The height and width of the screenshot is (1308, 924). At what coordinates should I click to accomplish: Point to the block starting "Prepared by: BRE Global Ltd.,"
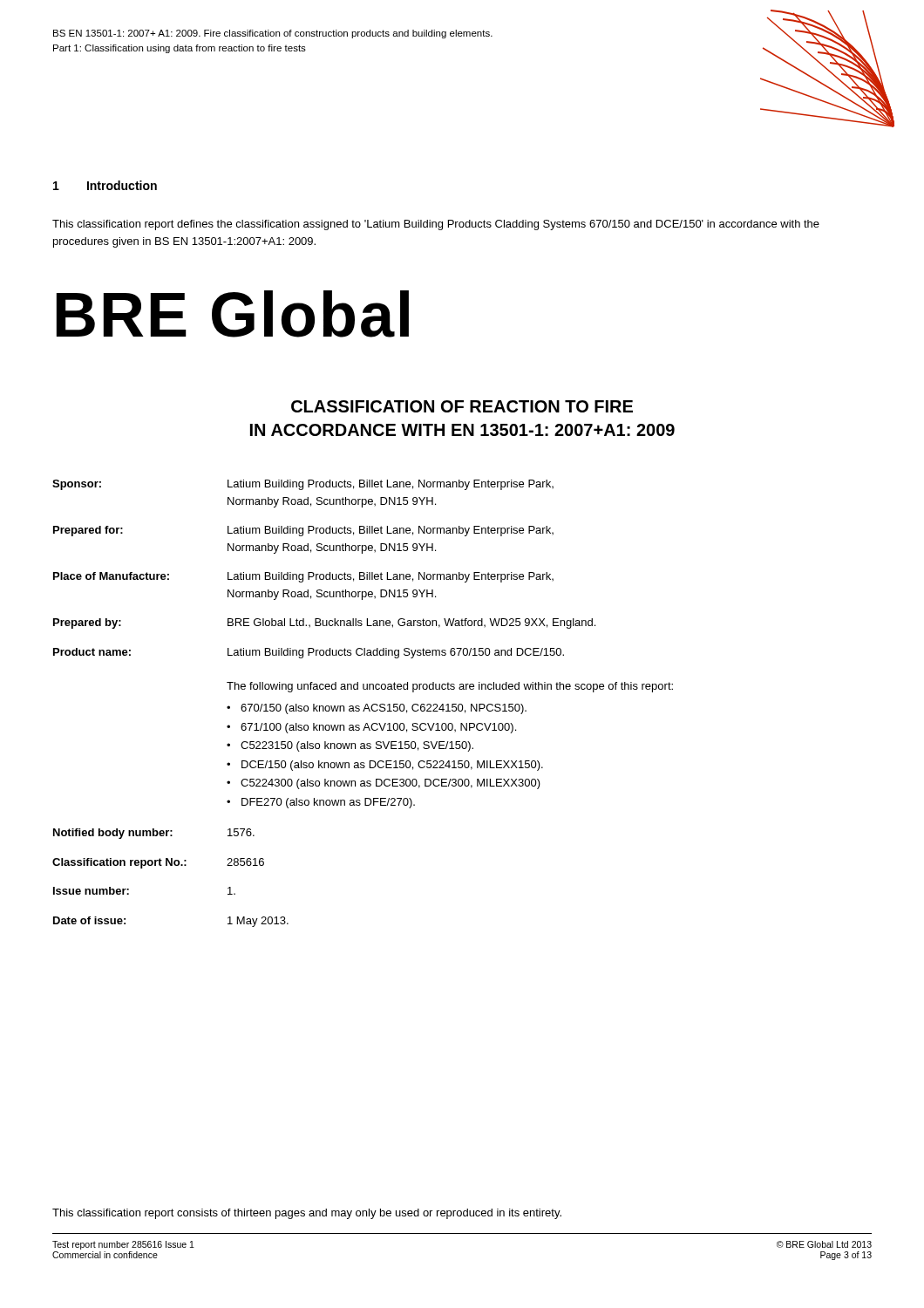(x=462, y=622)
